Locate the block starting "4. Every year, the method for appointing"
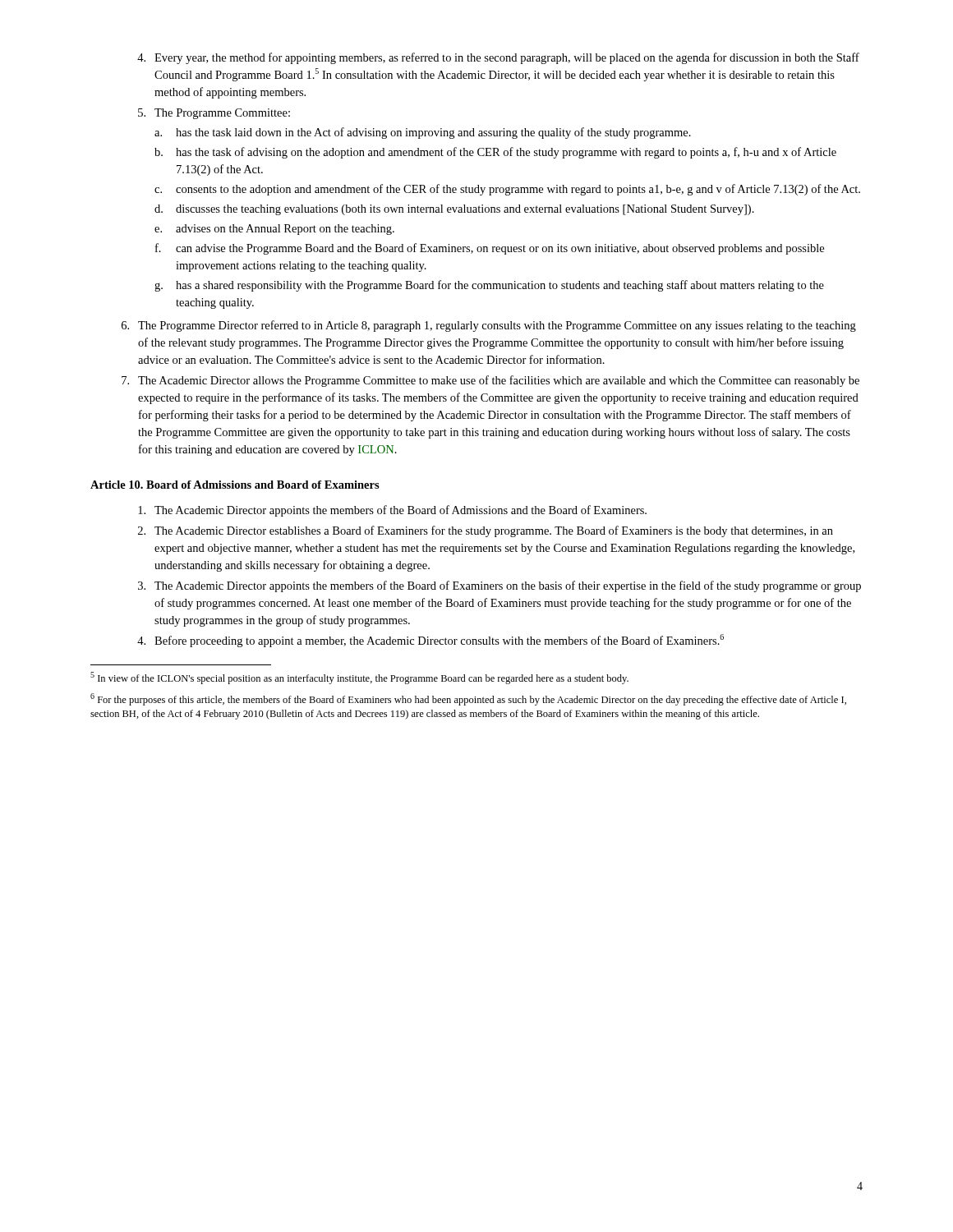953x1232 pixels. pos(489,75)
